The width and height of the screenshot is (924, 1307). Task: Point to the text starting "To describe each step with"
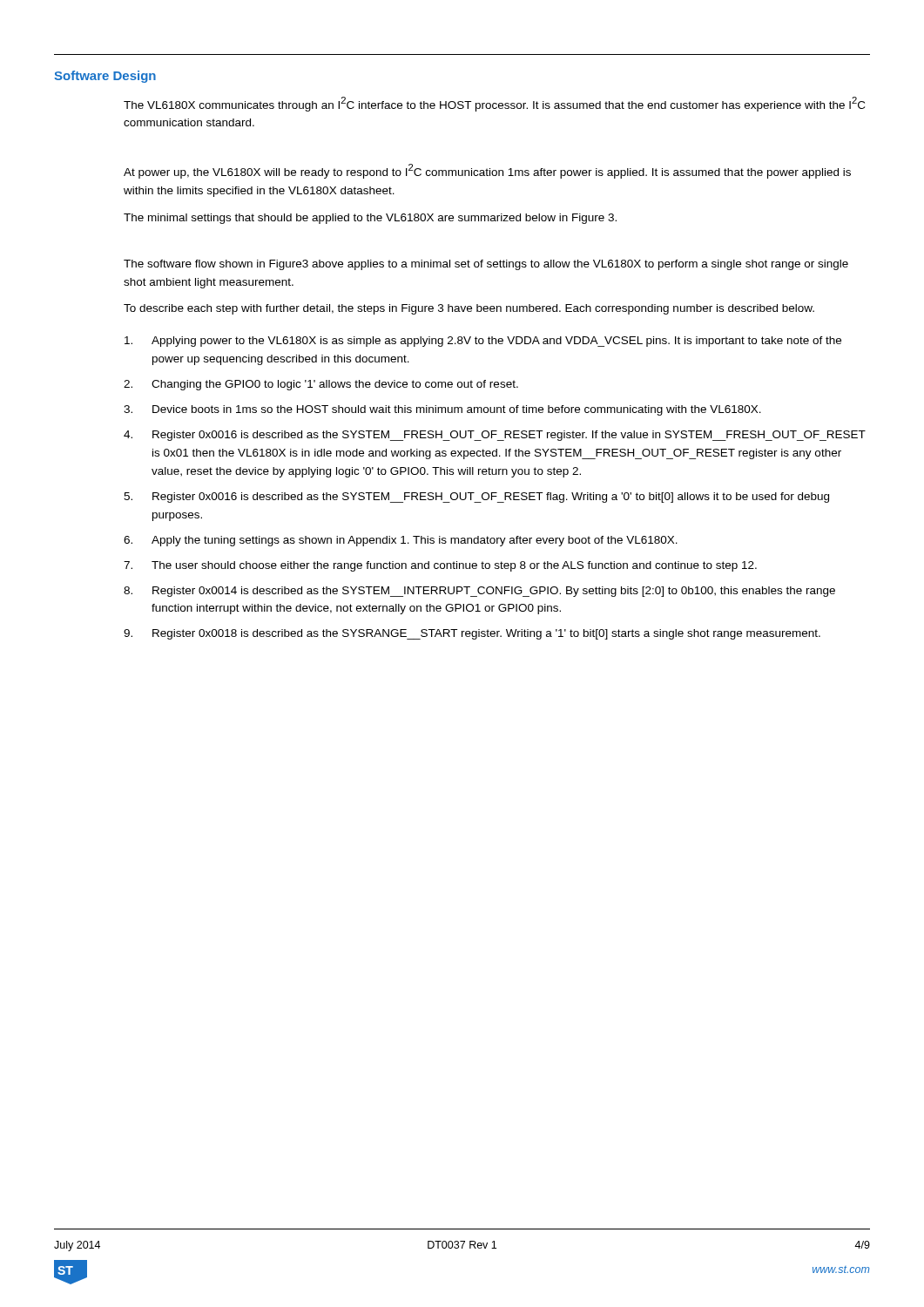tap(469, 308)
